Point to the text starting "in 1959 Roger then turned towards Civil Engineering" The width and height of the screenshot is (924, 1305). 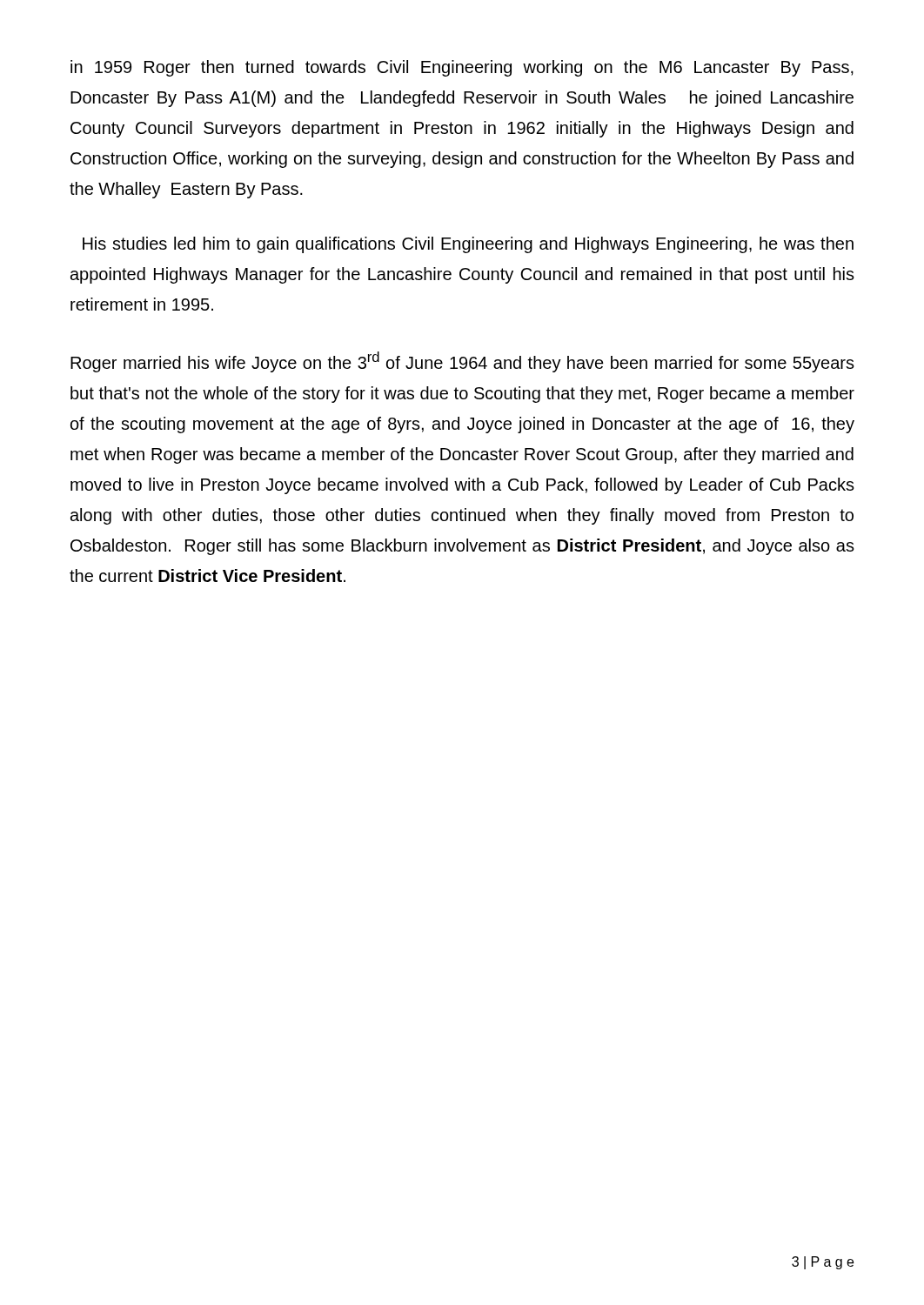tap(462, 128)
